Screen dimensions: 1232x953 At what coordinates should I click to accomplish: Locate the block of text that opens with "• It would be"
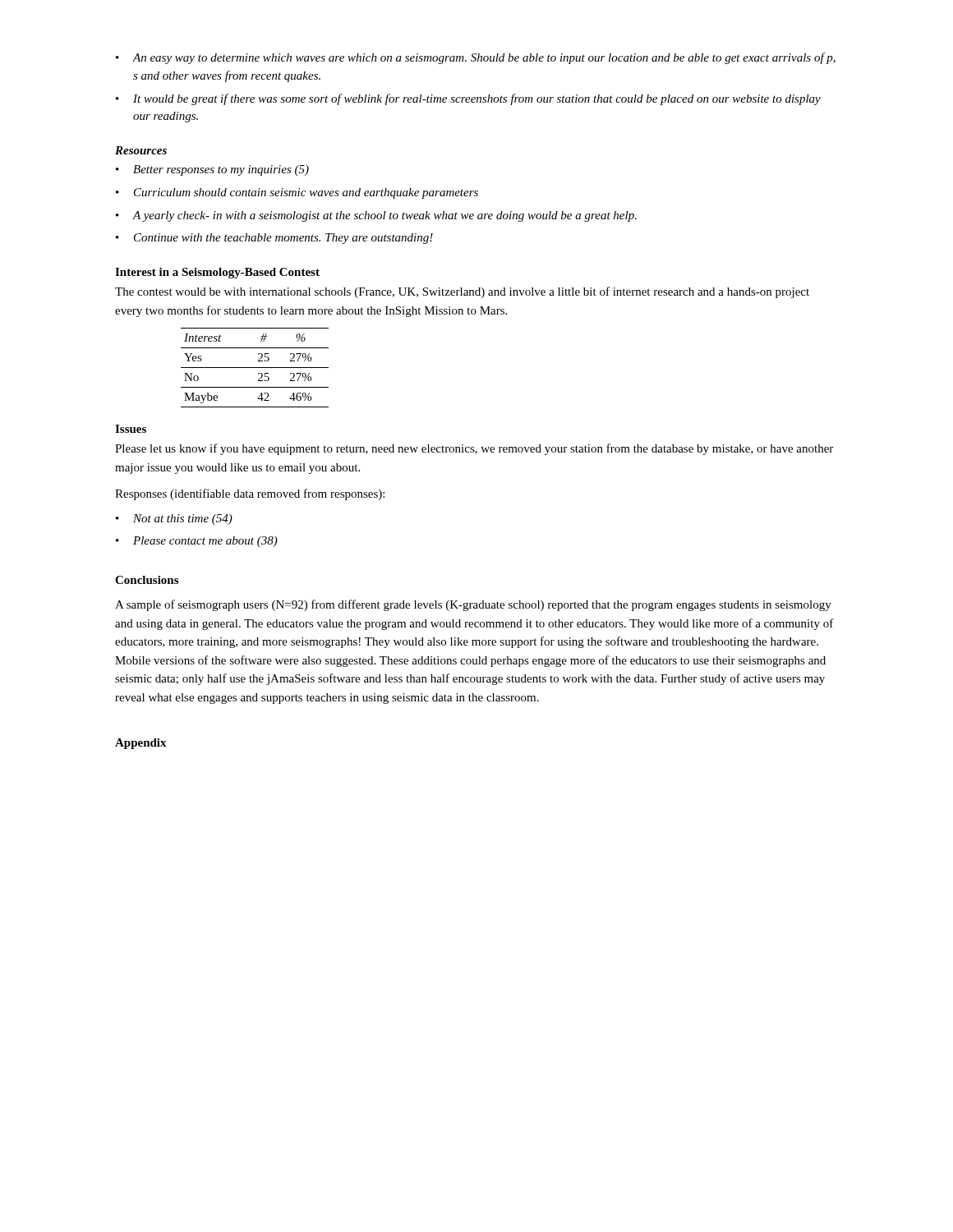(476, 108)
